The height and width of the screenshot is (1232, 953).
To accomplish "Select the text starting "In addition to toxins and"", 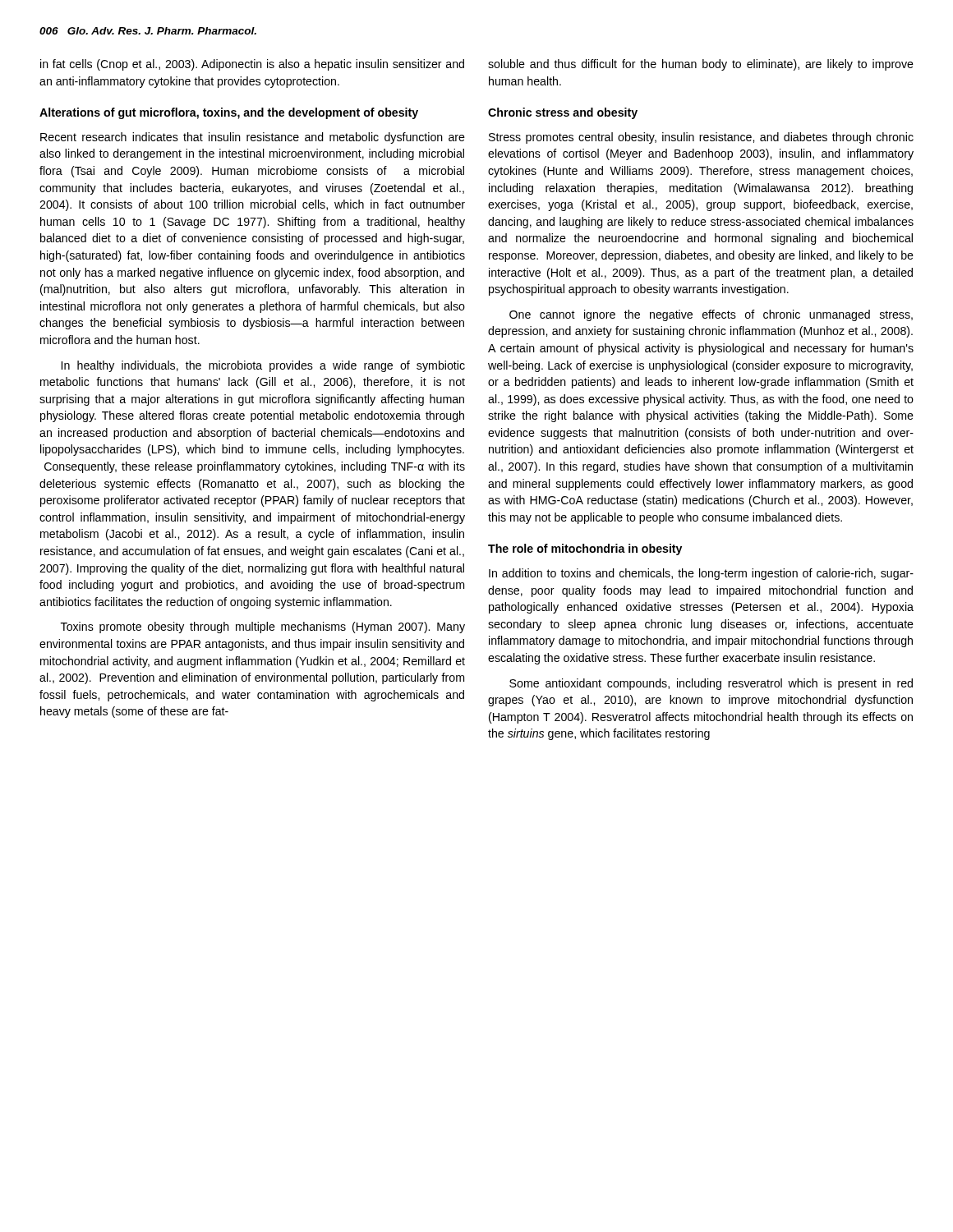I will 701,616.
